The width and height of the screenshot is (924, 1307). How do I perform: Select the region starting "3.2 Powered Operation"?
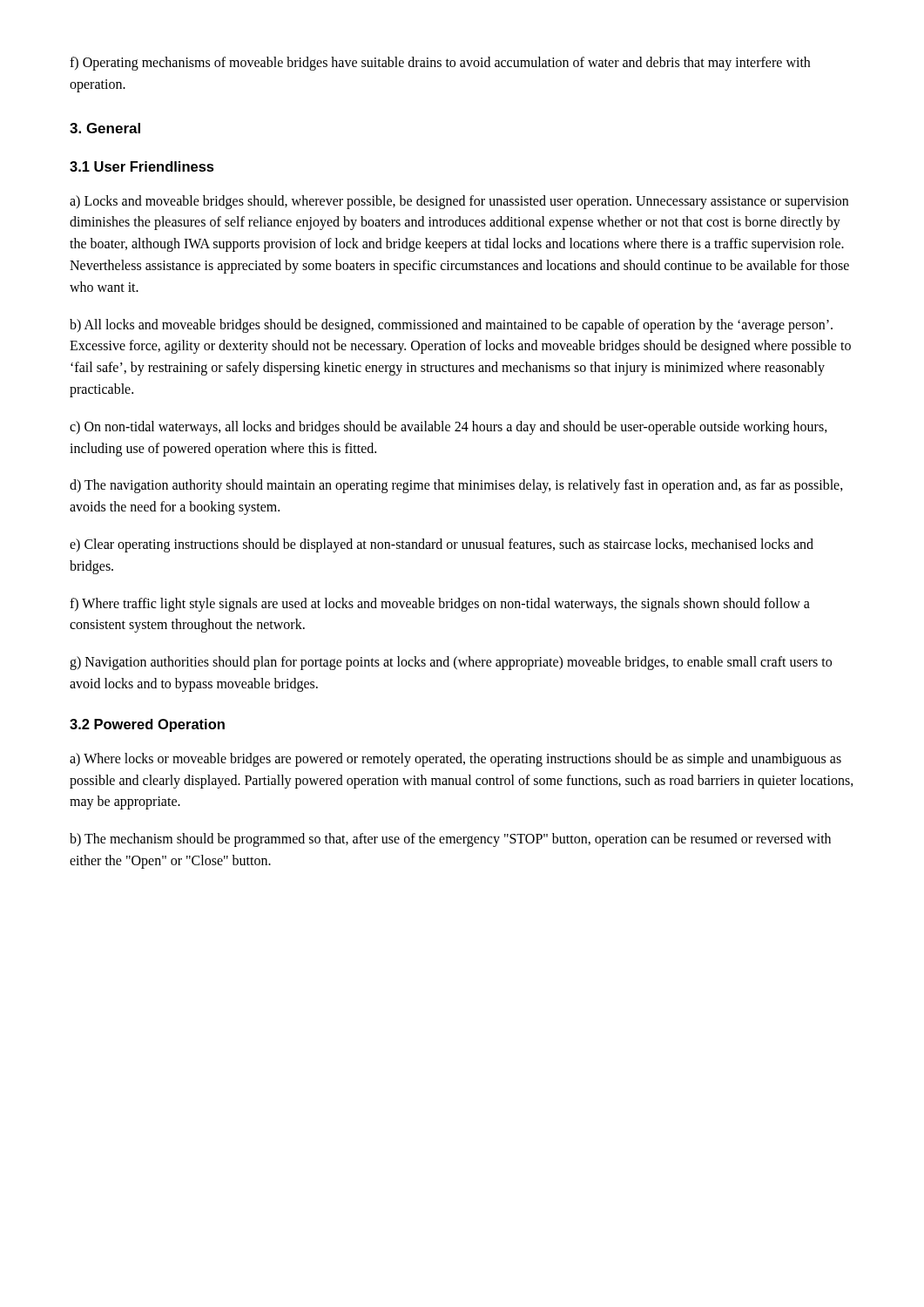(x=148, y=724)
